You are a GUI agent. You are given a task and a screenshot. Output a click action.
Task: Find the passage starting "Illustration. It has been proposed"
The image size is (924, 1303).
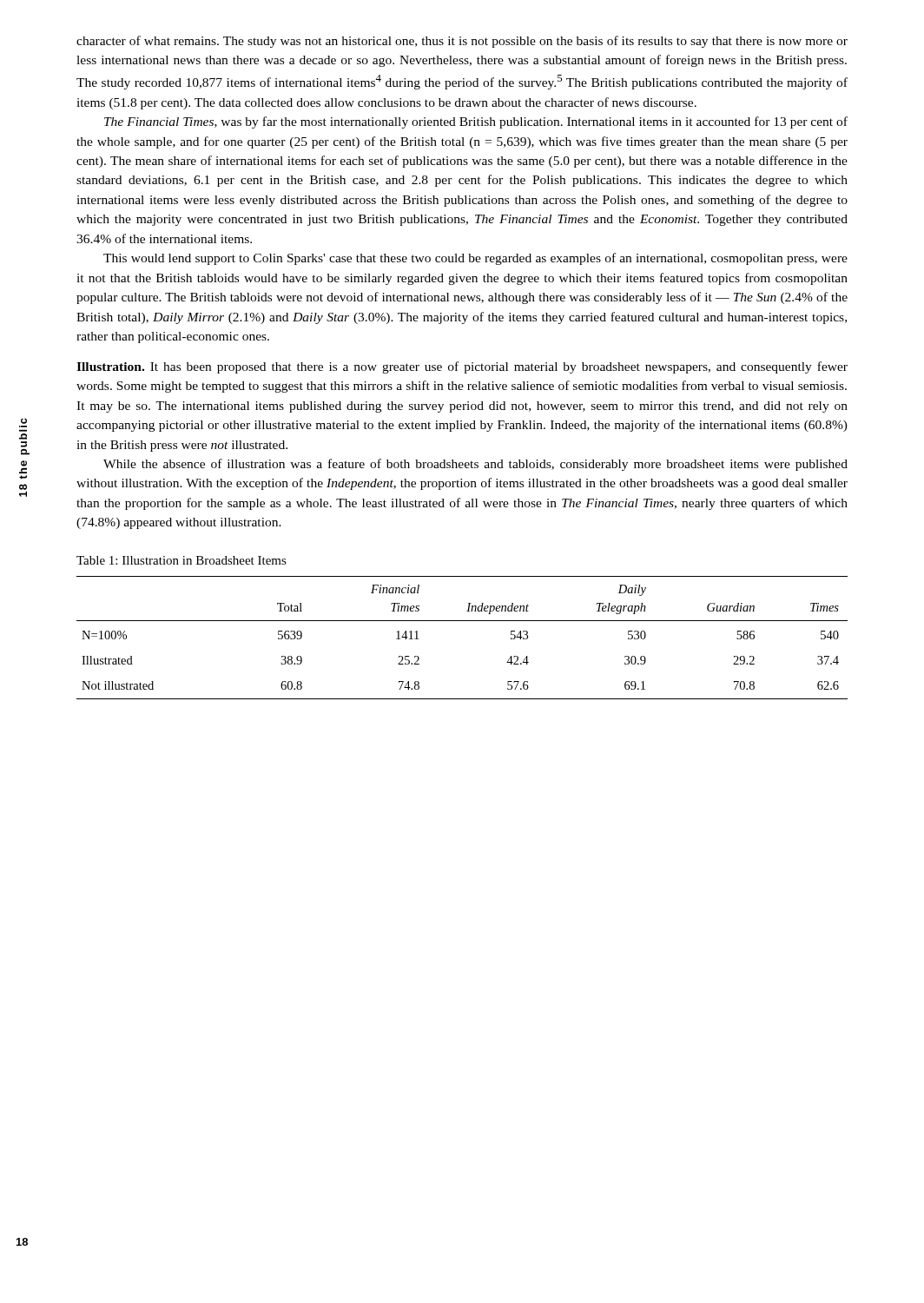pos(462,406)
